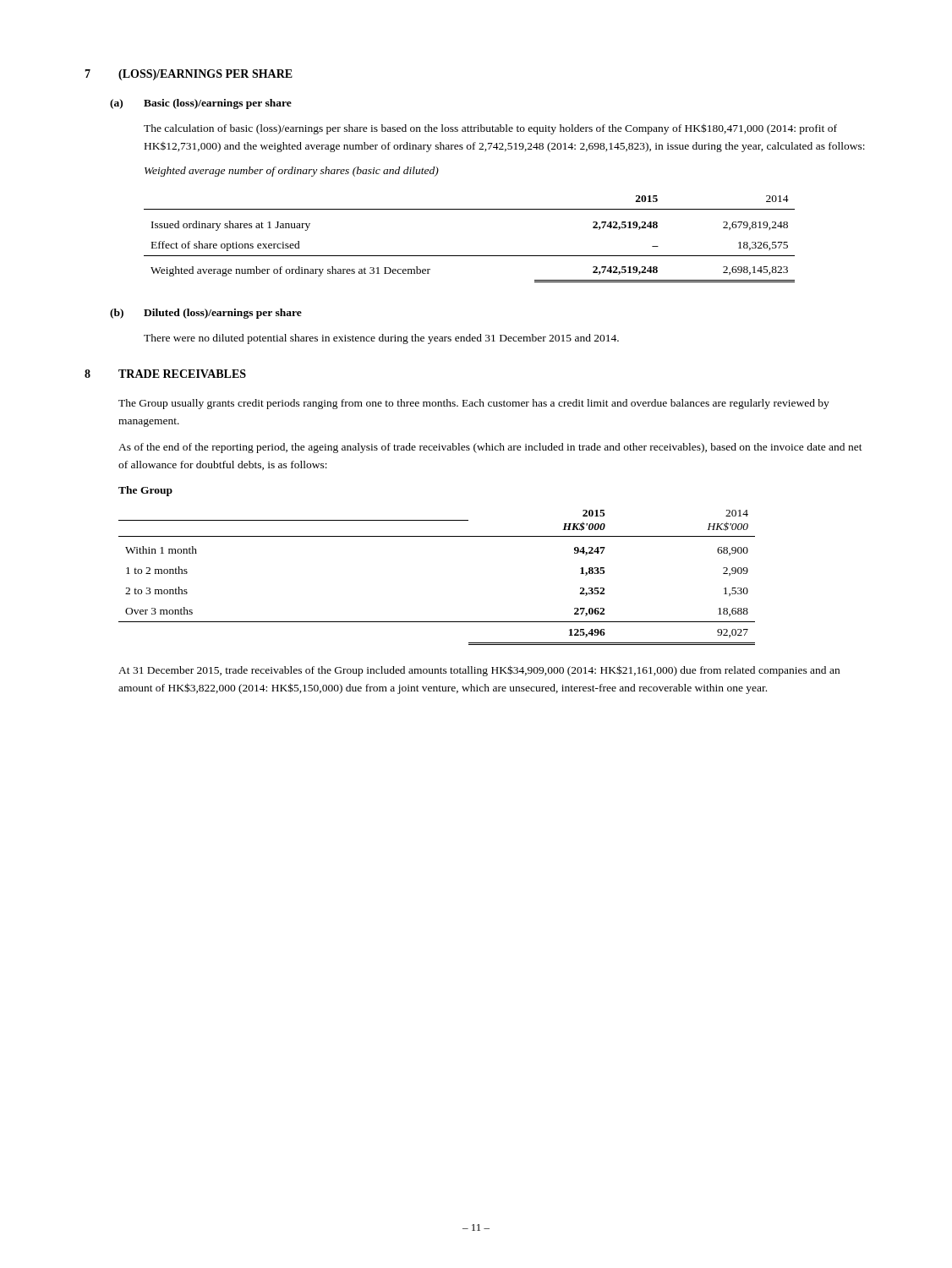Image resolution: width=952 pixels, height=1268 pixels.
Task: Point to "The Group"
Action: [145, 490]
